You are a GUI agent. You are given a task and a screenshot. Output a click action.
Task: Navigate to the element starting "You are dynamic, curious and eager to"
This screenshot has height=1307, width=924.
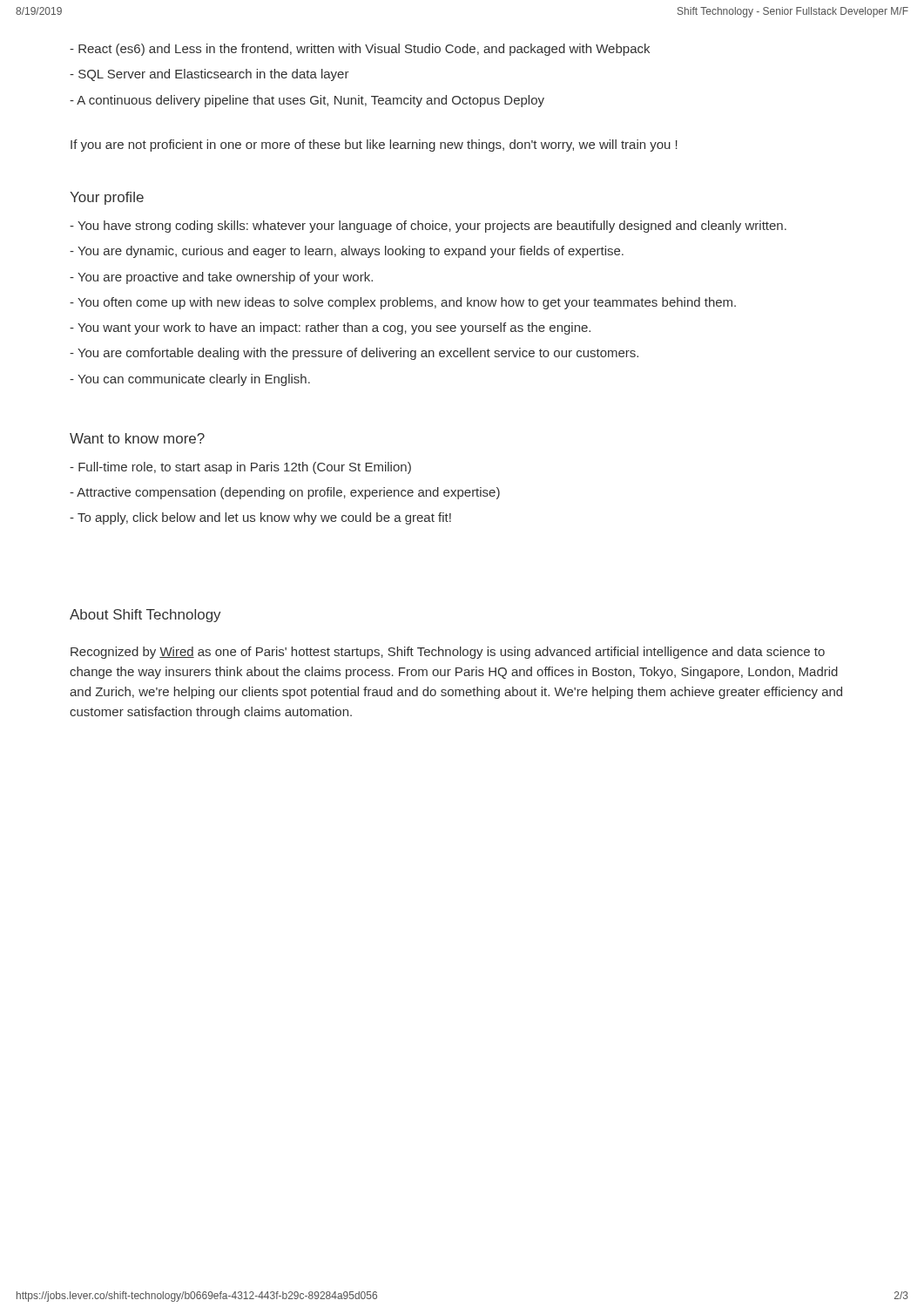pyautogui.click(x=347, y=251)
